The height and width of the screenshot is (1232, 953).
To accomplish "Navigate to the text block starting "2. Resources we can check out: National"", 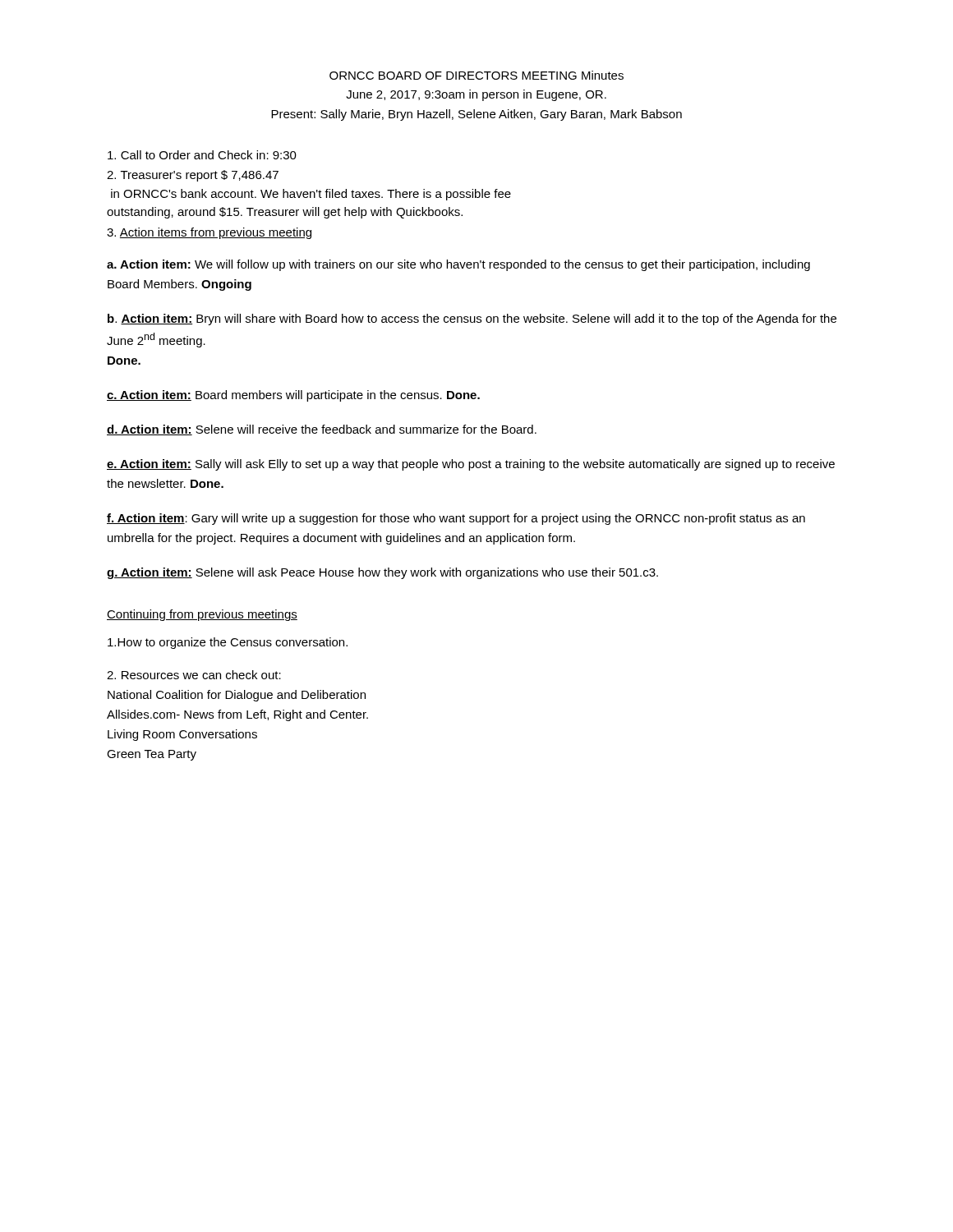I will [x=238, y=714].
